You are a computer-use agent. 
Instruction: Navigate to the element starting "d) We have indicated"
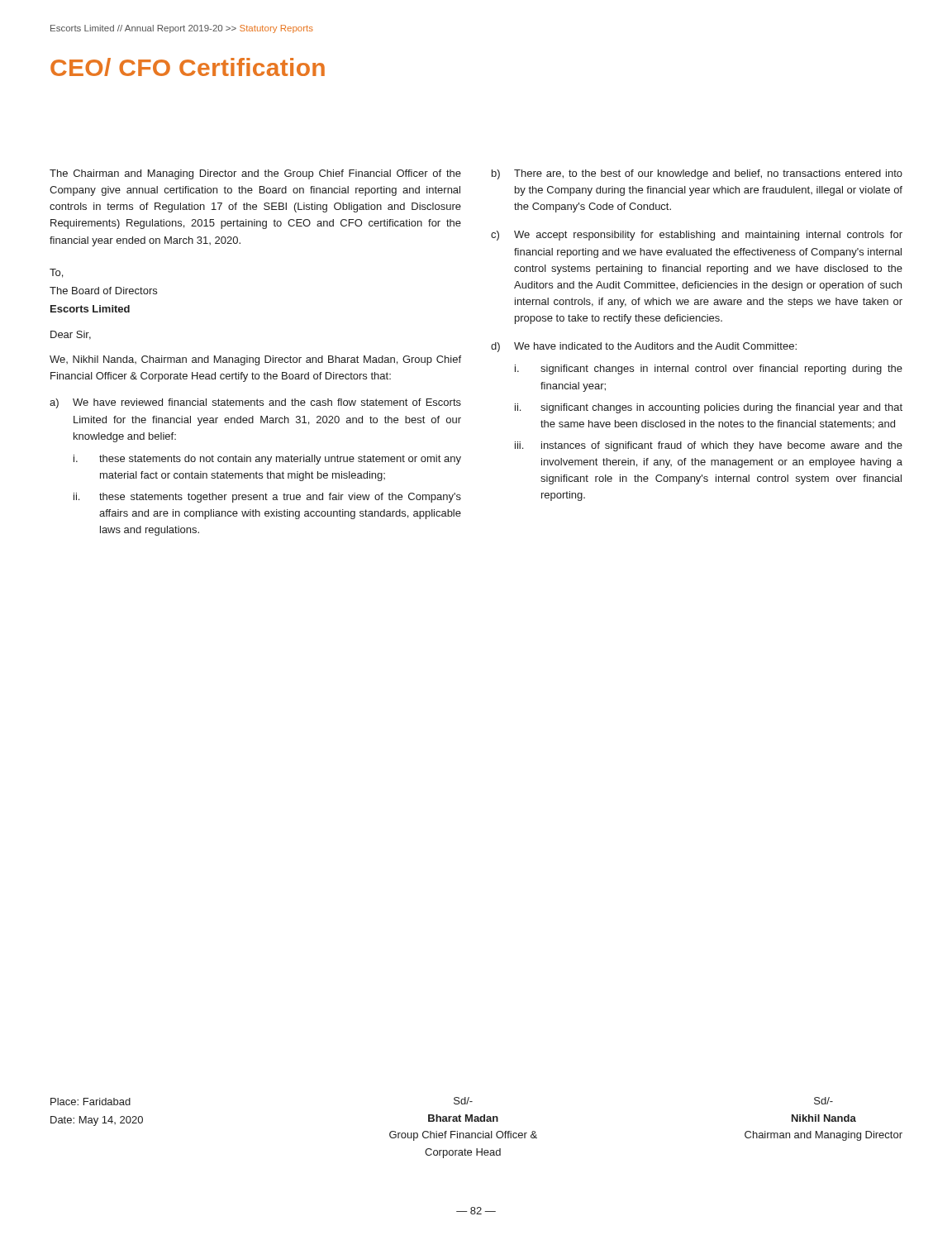coord(697,424)
